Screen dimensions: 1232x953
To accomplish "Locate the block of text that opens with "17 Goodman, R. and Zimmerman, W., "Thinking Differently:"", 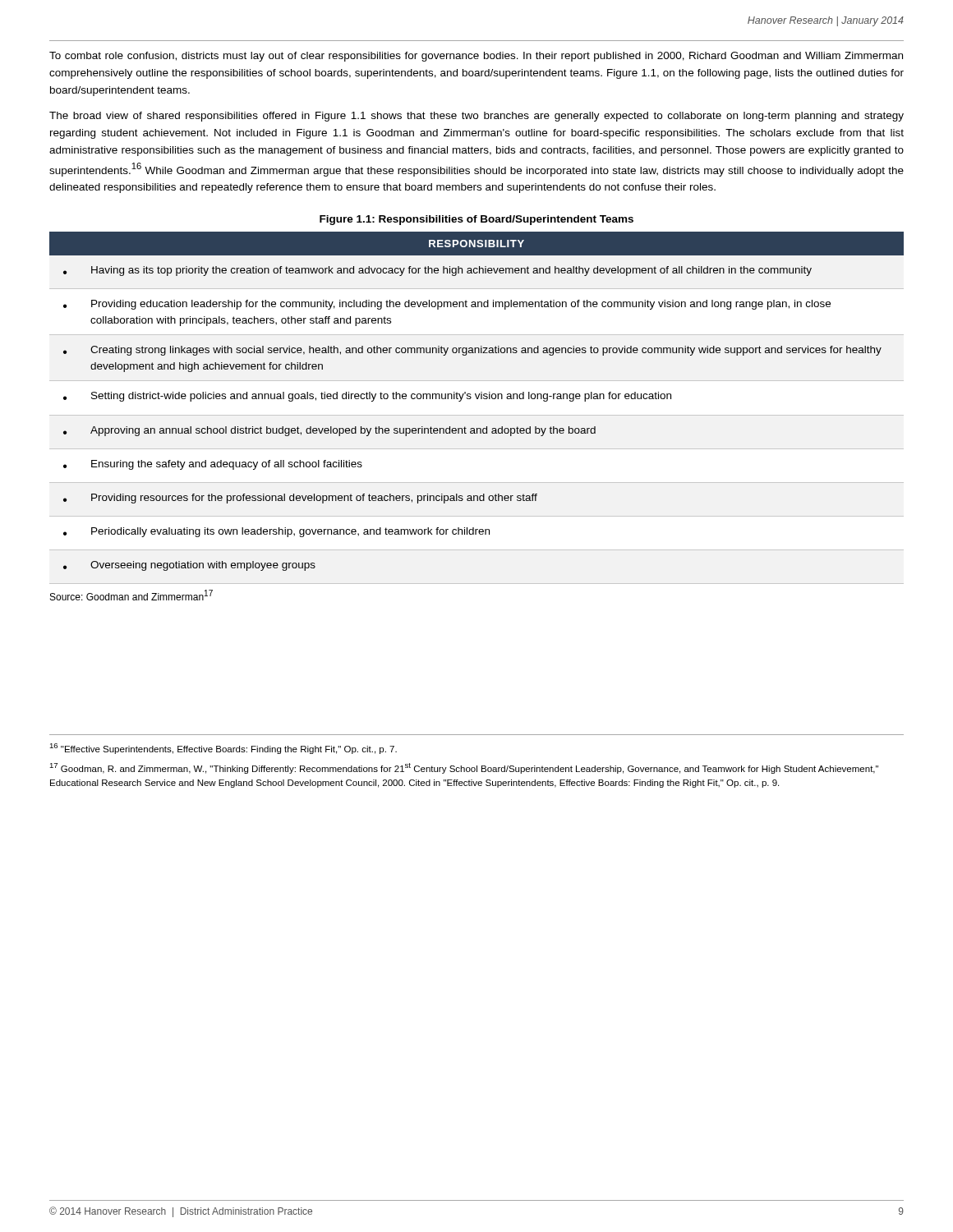I will [464, 774].
